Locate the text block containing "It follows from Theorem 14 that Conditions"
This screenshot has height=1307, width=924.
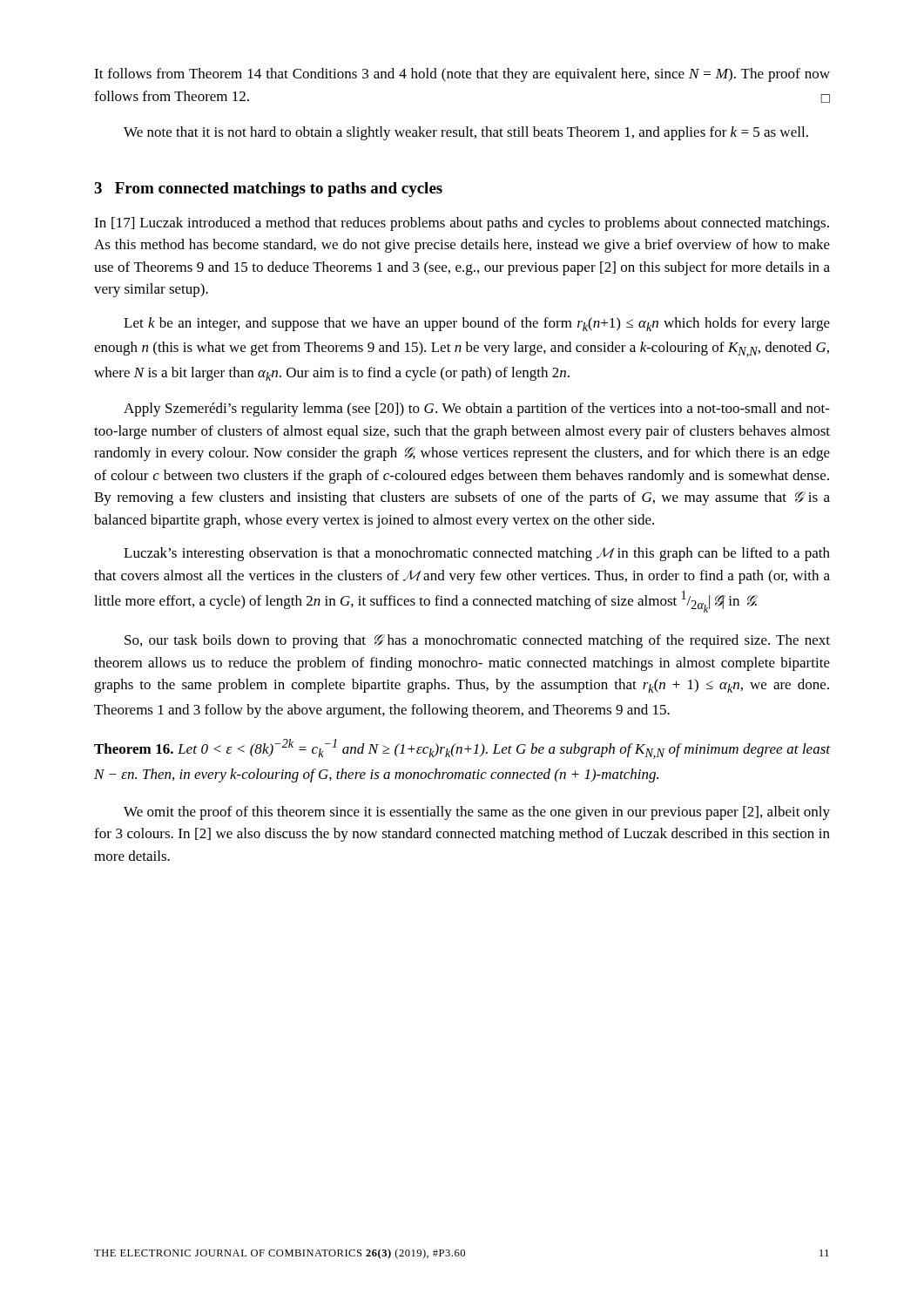click(x=462, y=85)
